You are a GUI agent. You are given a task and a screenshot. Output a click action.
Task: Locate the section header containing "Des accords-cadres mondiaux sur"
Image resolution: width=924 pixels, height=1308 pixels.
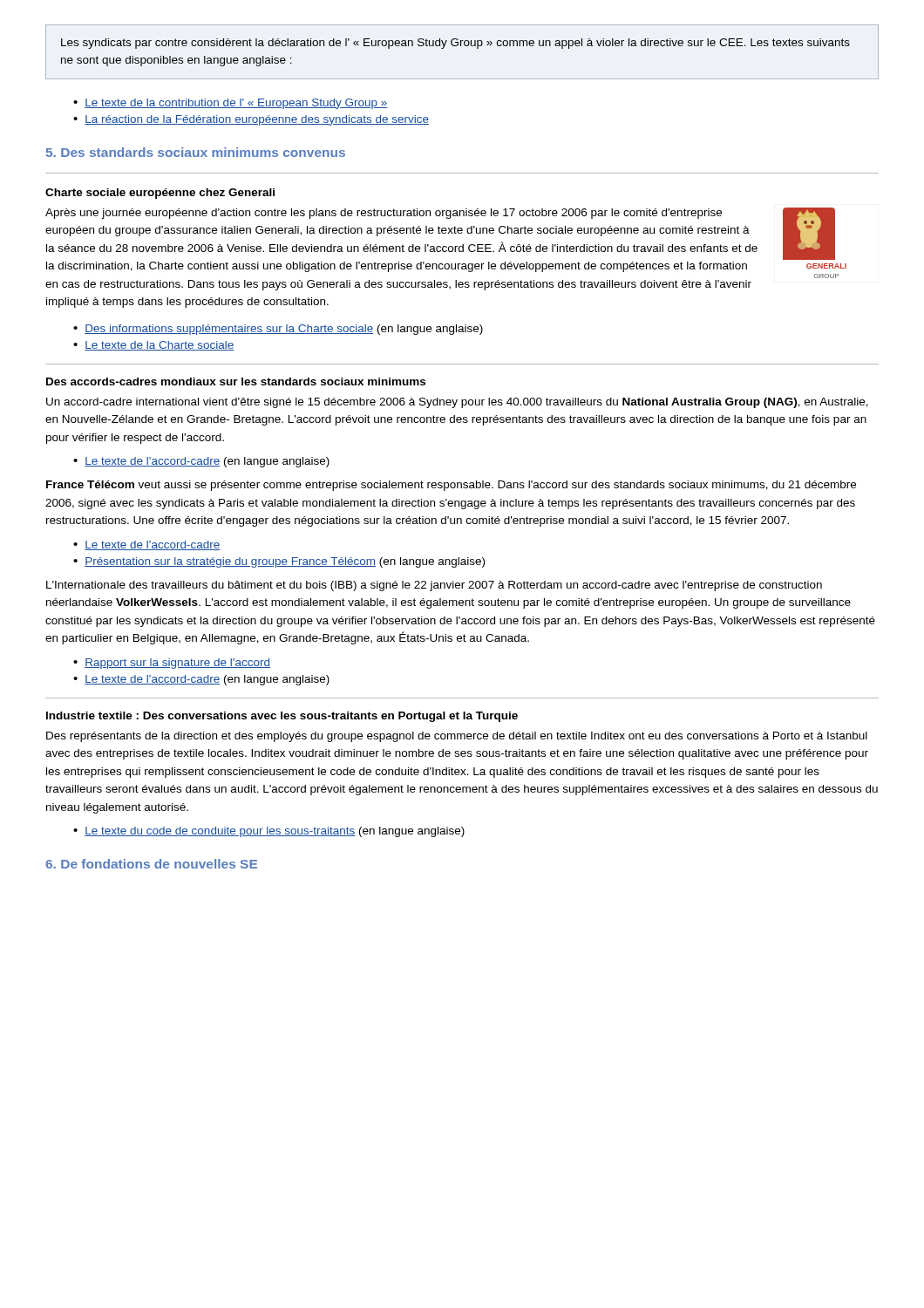[x=236, y=381]
